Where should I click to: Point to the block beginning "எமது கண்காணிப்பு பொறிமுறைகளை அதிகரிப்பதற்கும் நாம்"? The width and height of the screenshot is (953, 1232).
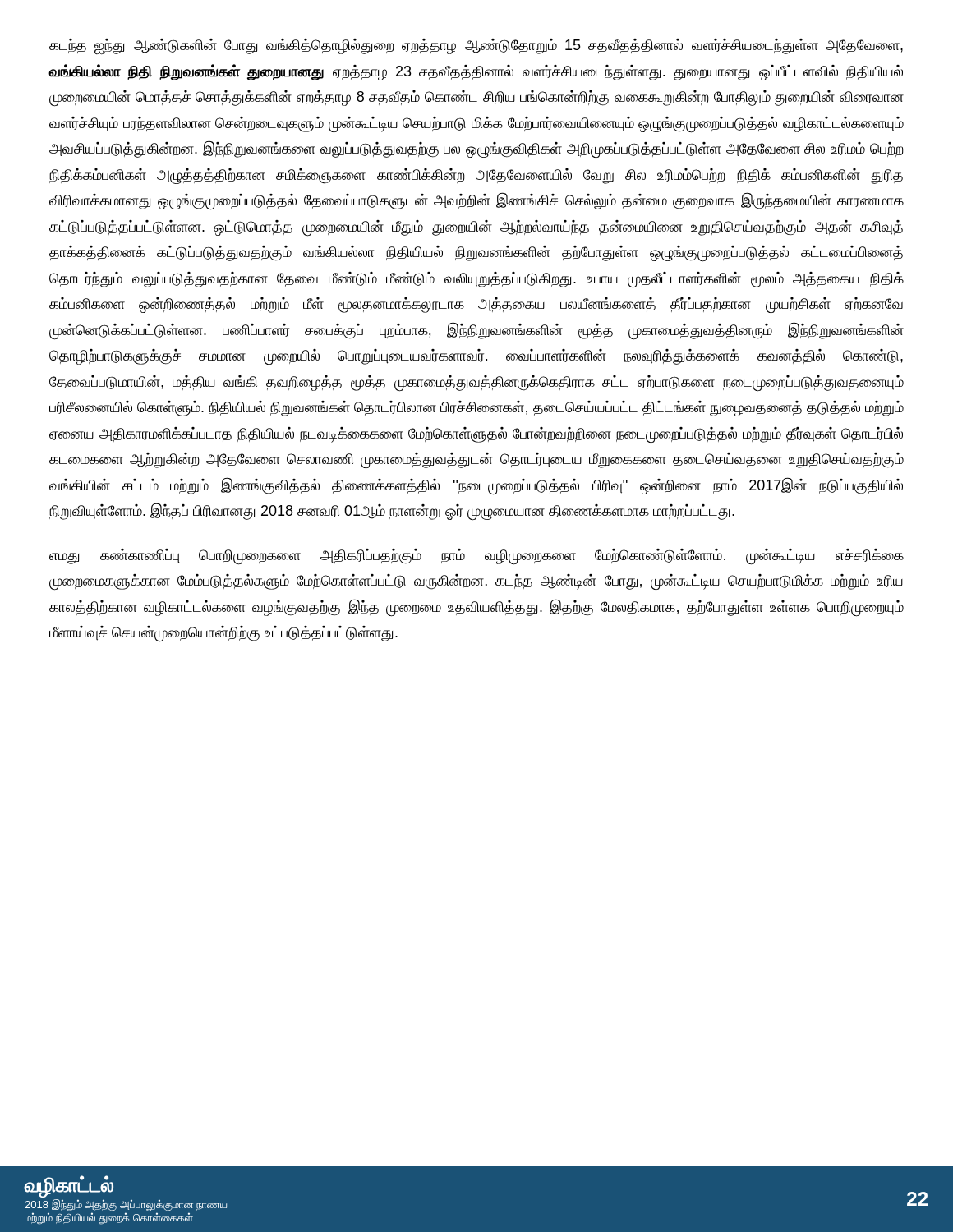click(x=476, y=594)
